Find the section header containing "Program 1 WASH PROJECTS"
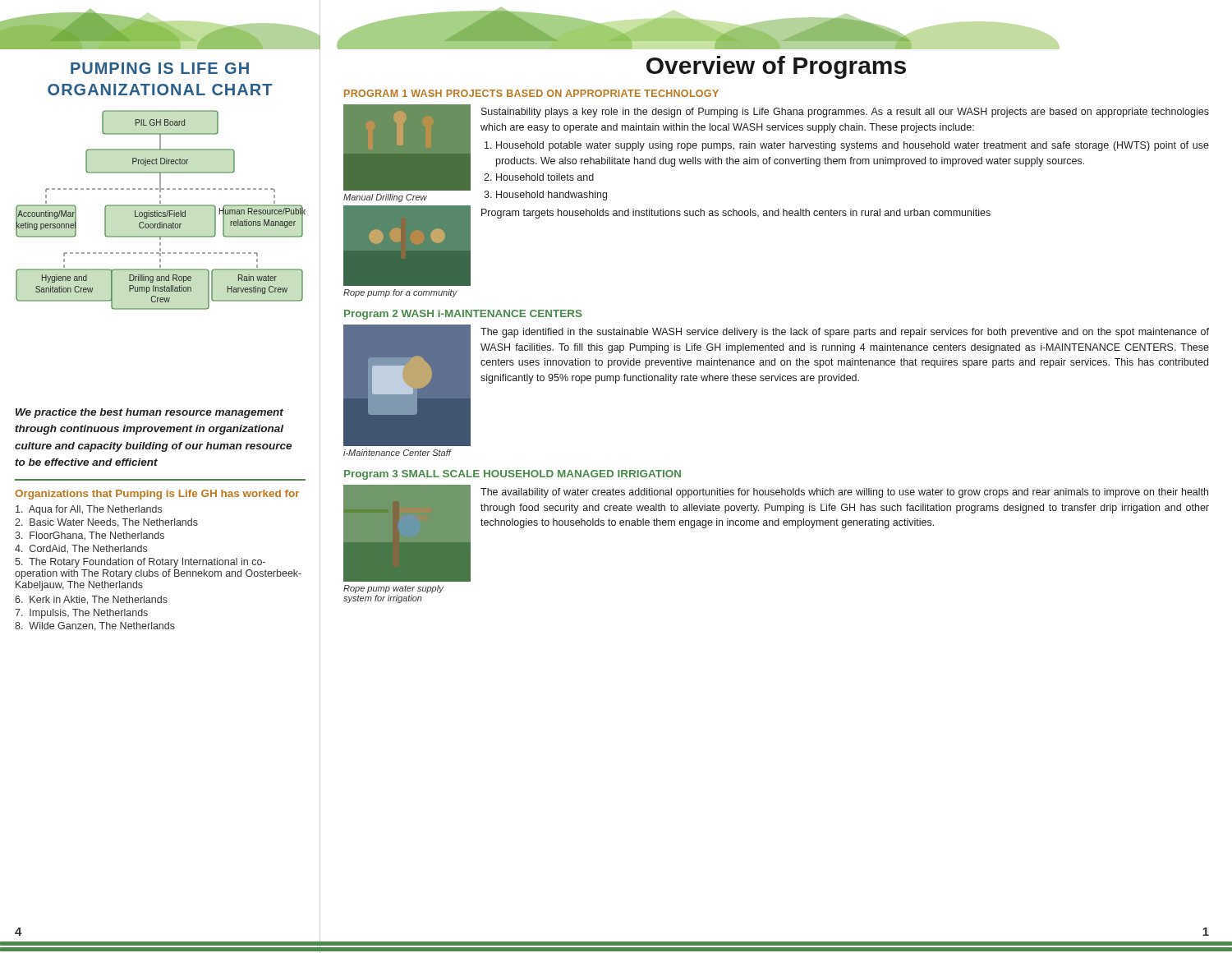The width and height of the screenshot is (1232, 953). (x=531, y=94)
